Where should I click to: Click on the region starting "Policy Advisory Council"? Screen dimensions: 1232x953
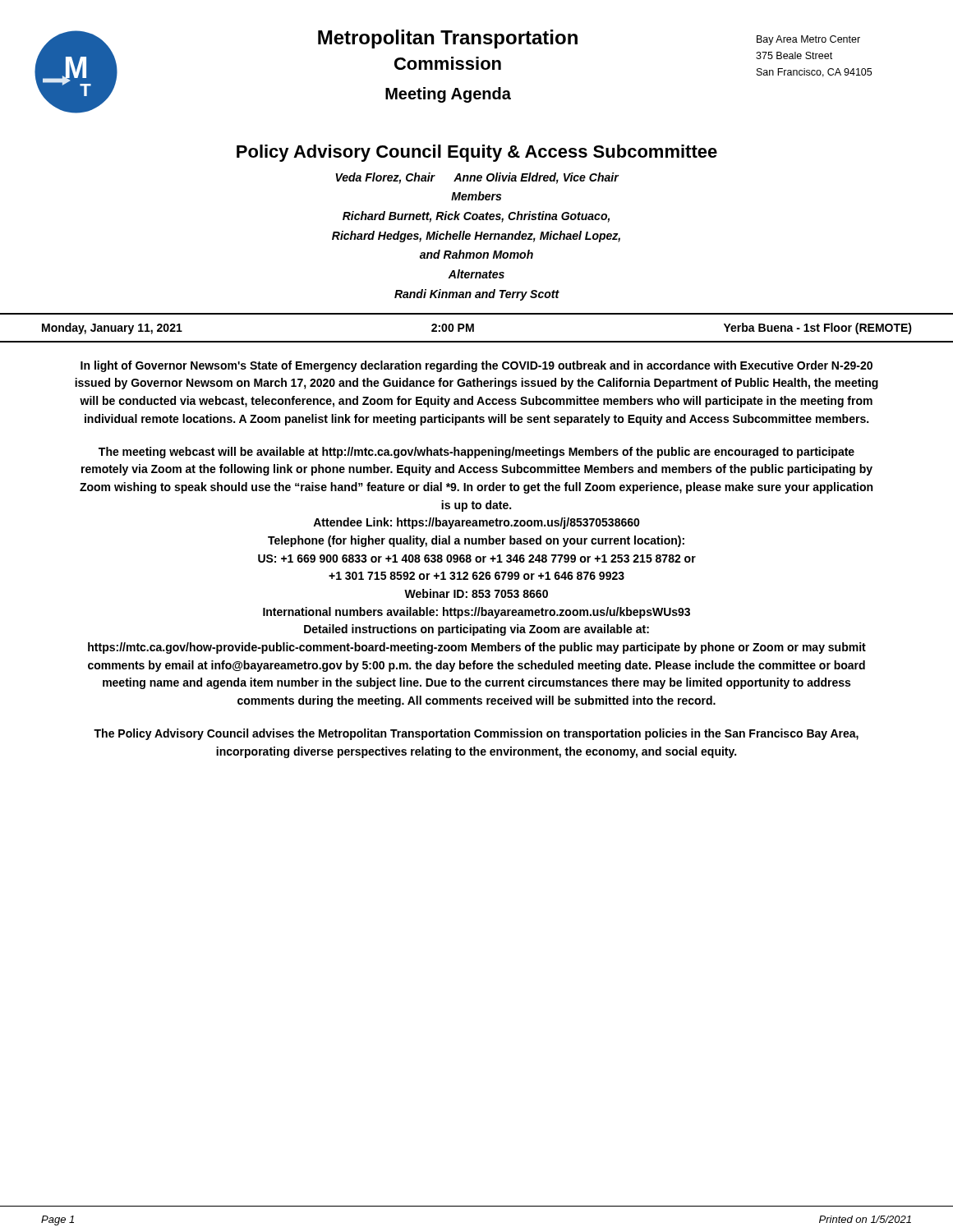click(x=476, y=152)
